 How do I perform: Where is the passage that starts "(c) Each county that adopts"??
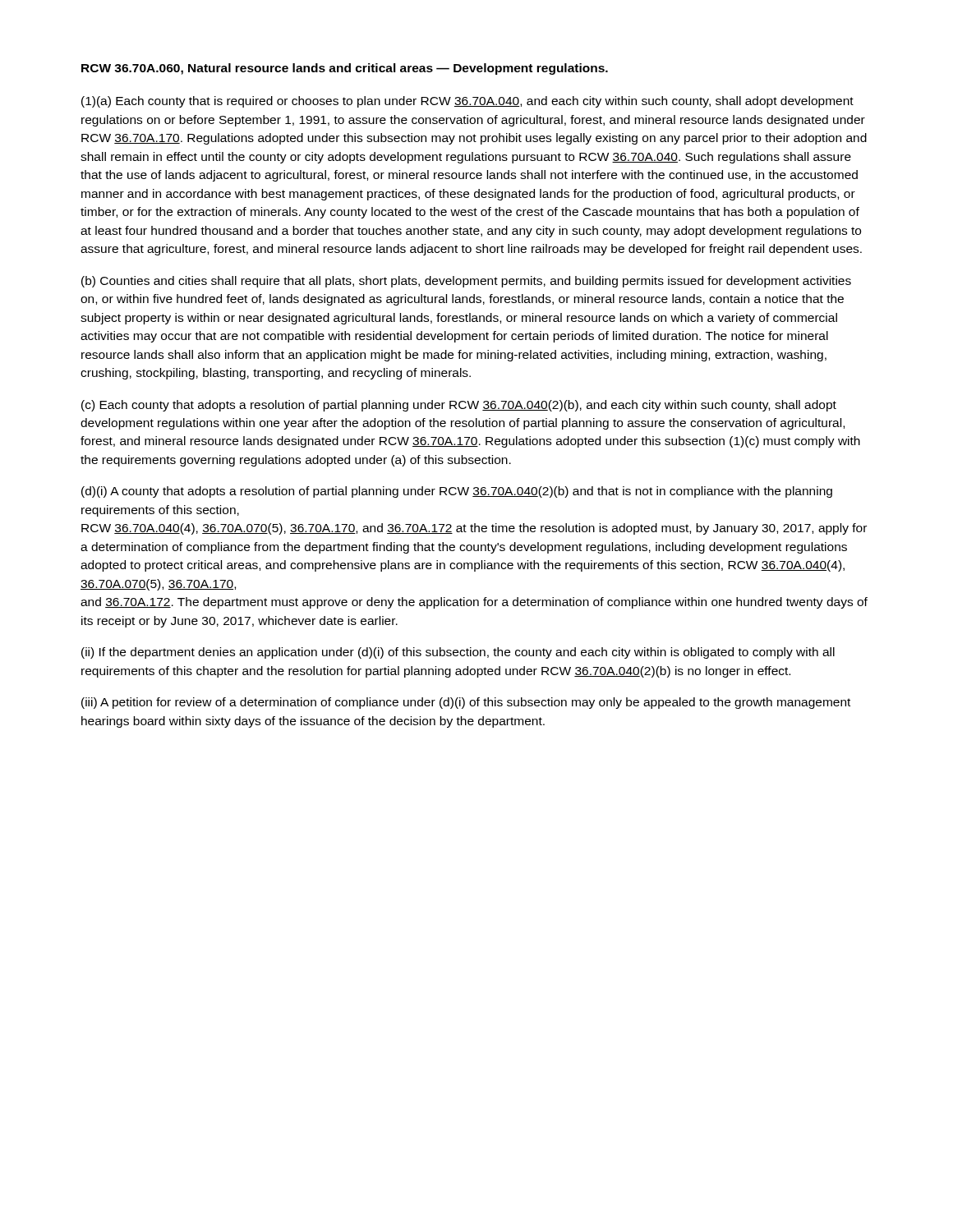pyautogui.click(x=471, y=432)
